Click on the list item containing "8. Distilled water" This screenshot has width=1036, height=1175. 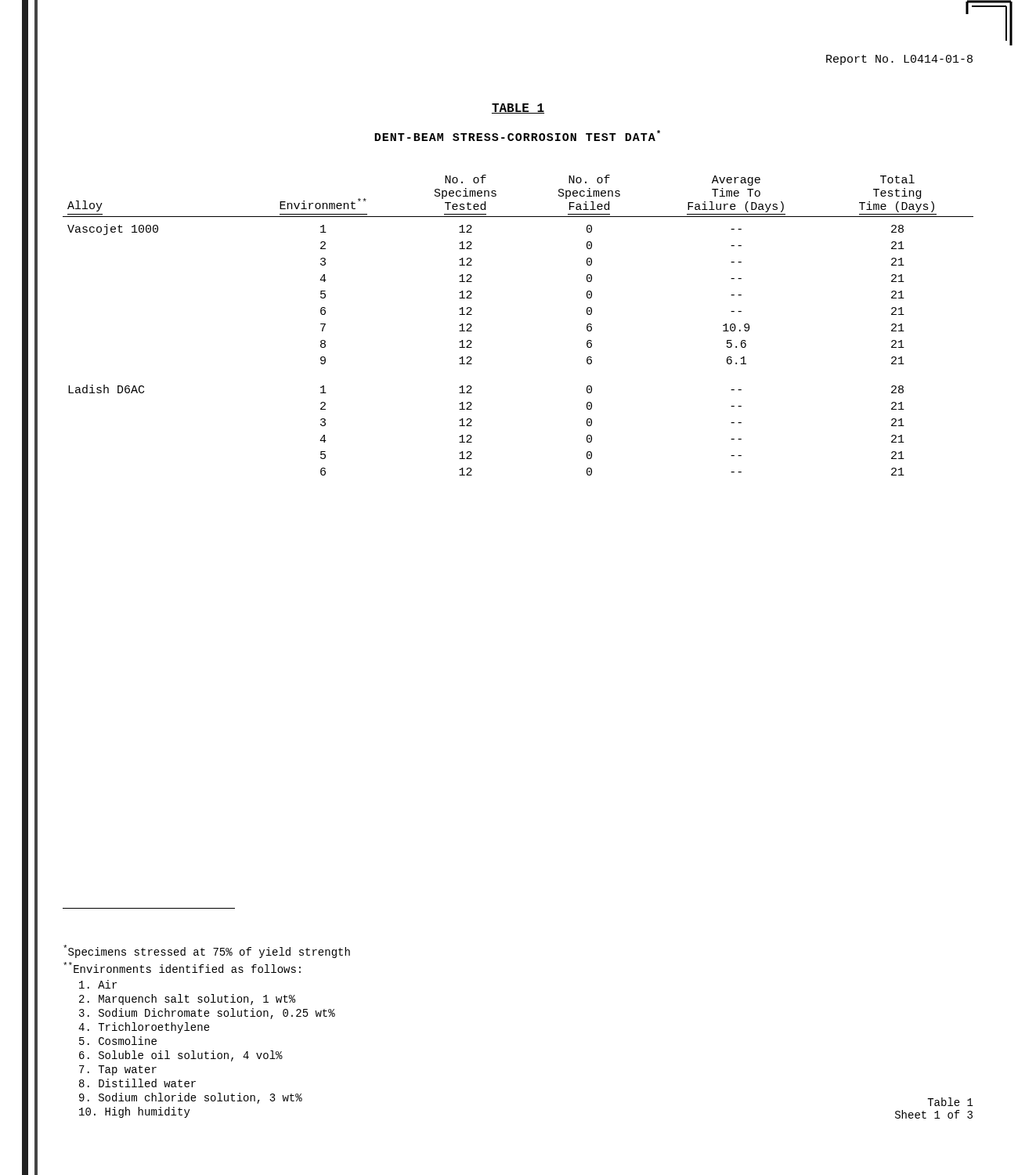coord(138,1084)
